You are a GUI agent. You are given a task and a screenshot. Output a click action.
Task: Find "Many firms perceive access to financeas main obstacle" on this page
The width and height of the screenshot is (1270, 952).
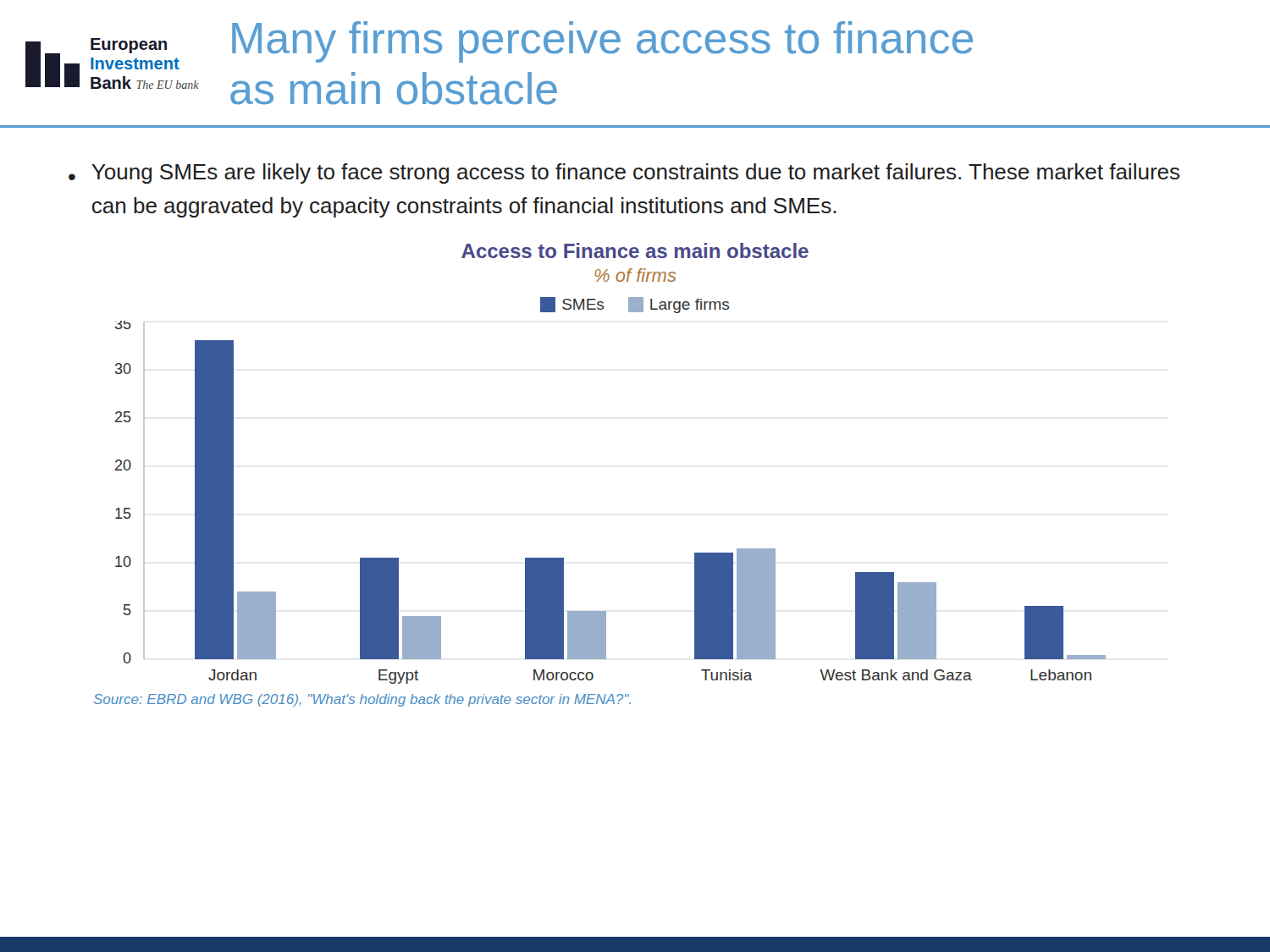(x=602, y=63)
